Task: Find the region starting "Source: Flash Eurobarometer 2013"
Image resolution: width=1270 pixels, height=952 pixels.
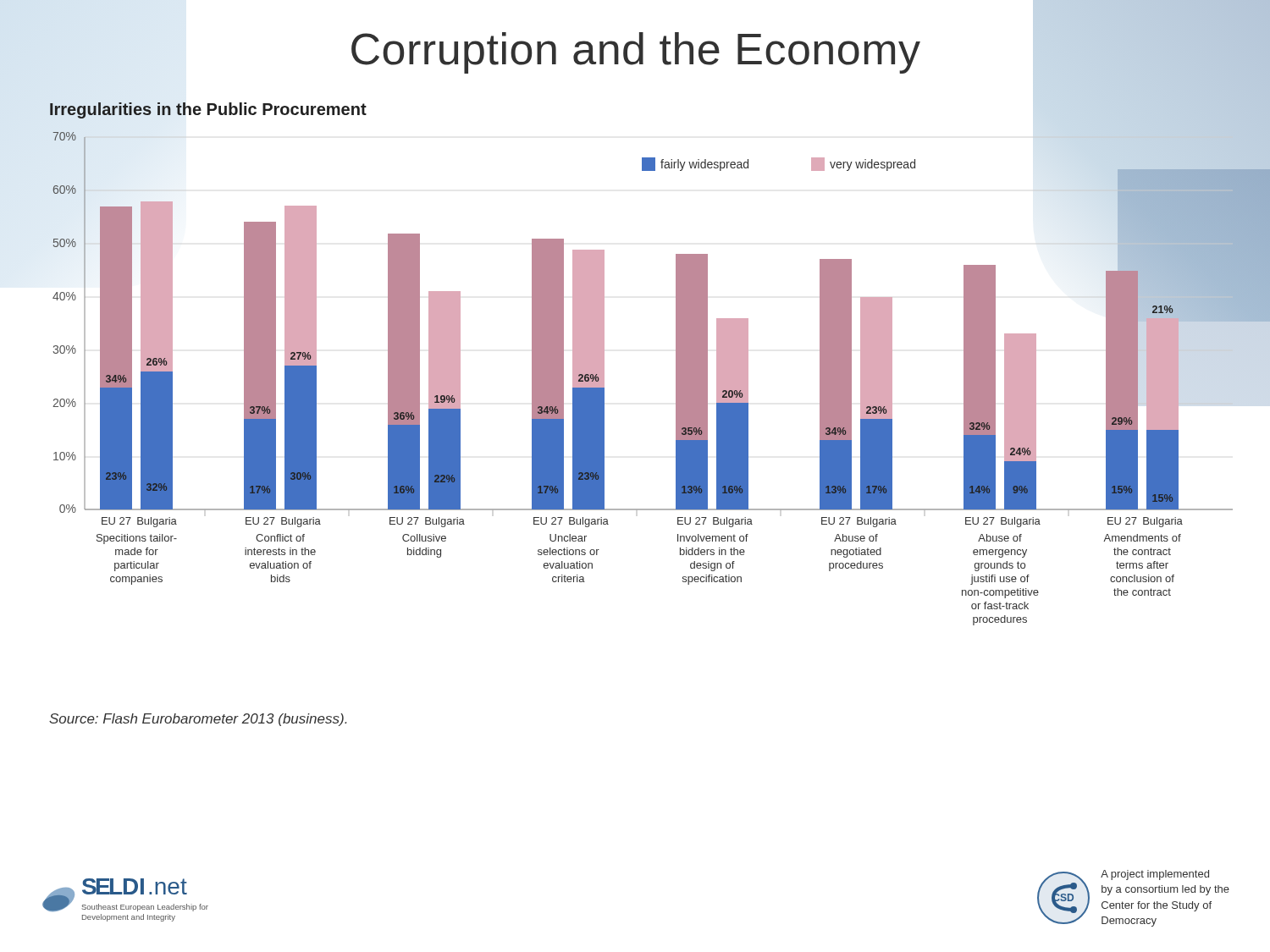Action: (199, 719)
